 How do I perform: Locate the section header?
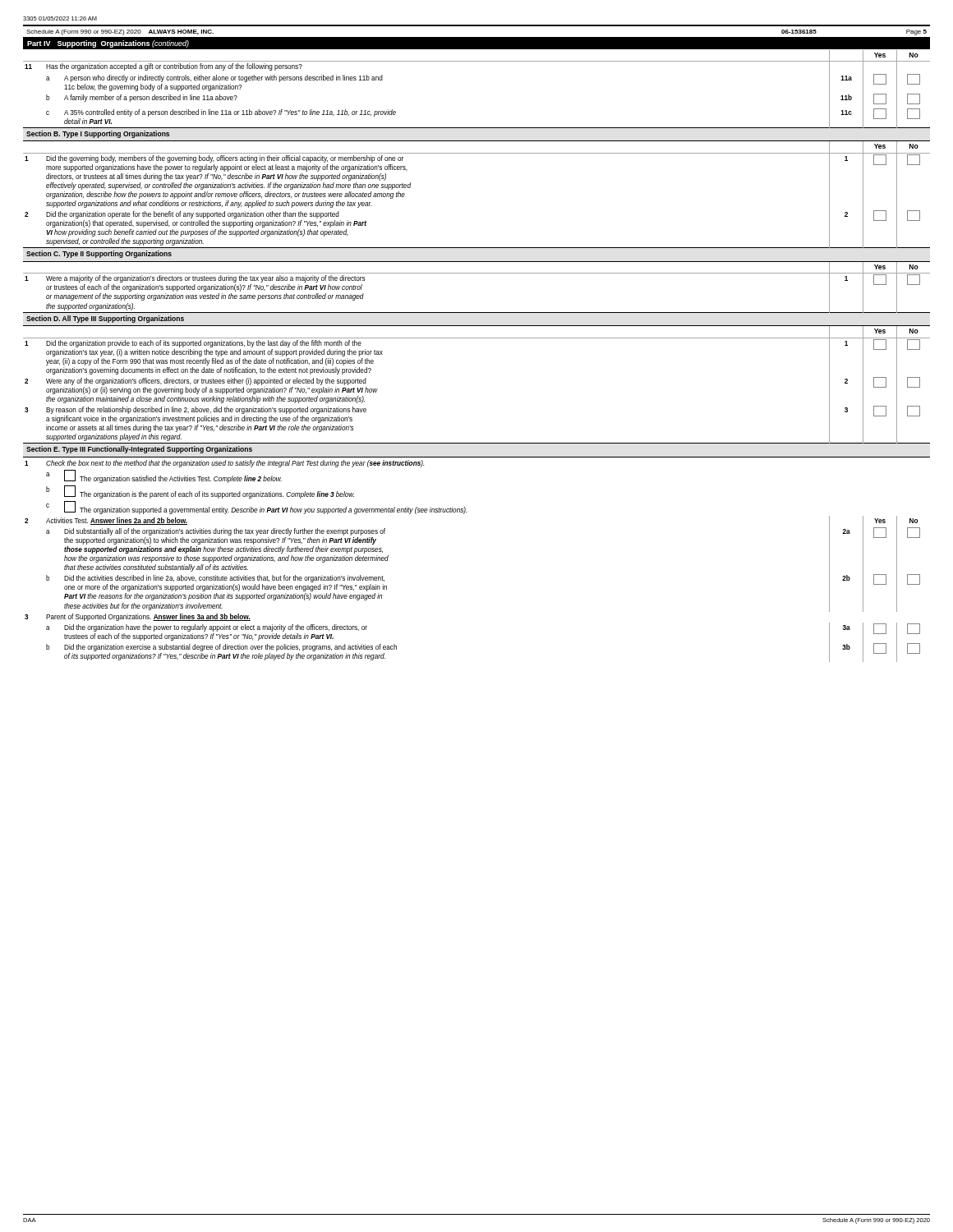108,44
